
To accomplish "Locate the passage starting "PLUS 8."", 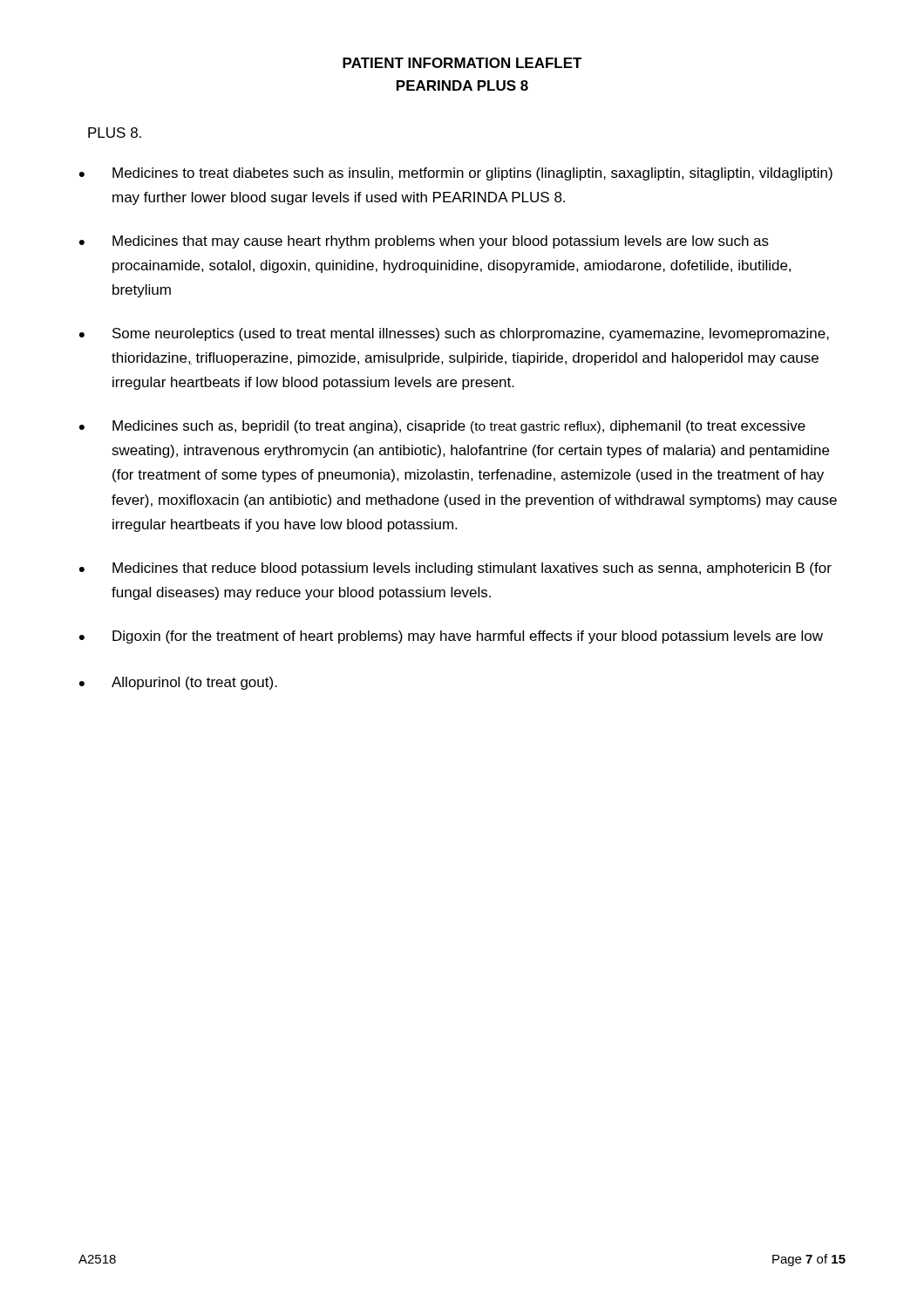I will point(115,133).
